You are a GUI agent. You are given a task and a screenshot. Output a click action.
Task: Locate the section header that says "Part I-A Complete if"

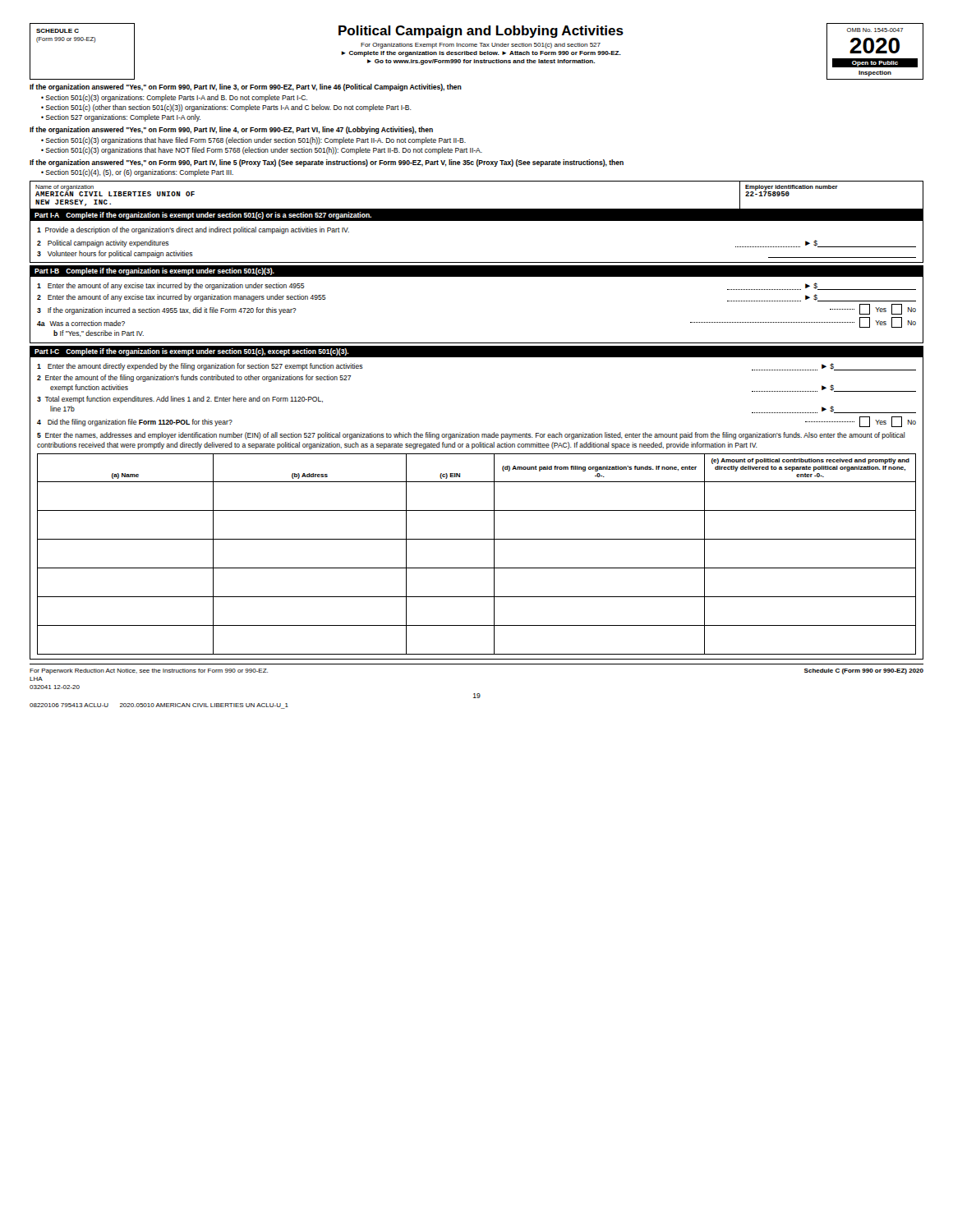[x=203, y=215]
